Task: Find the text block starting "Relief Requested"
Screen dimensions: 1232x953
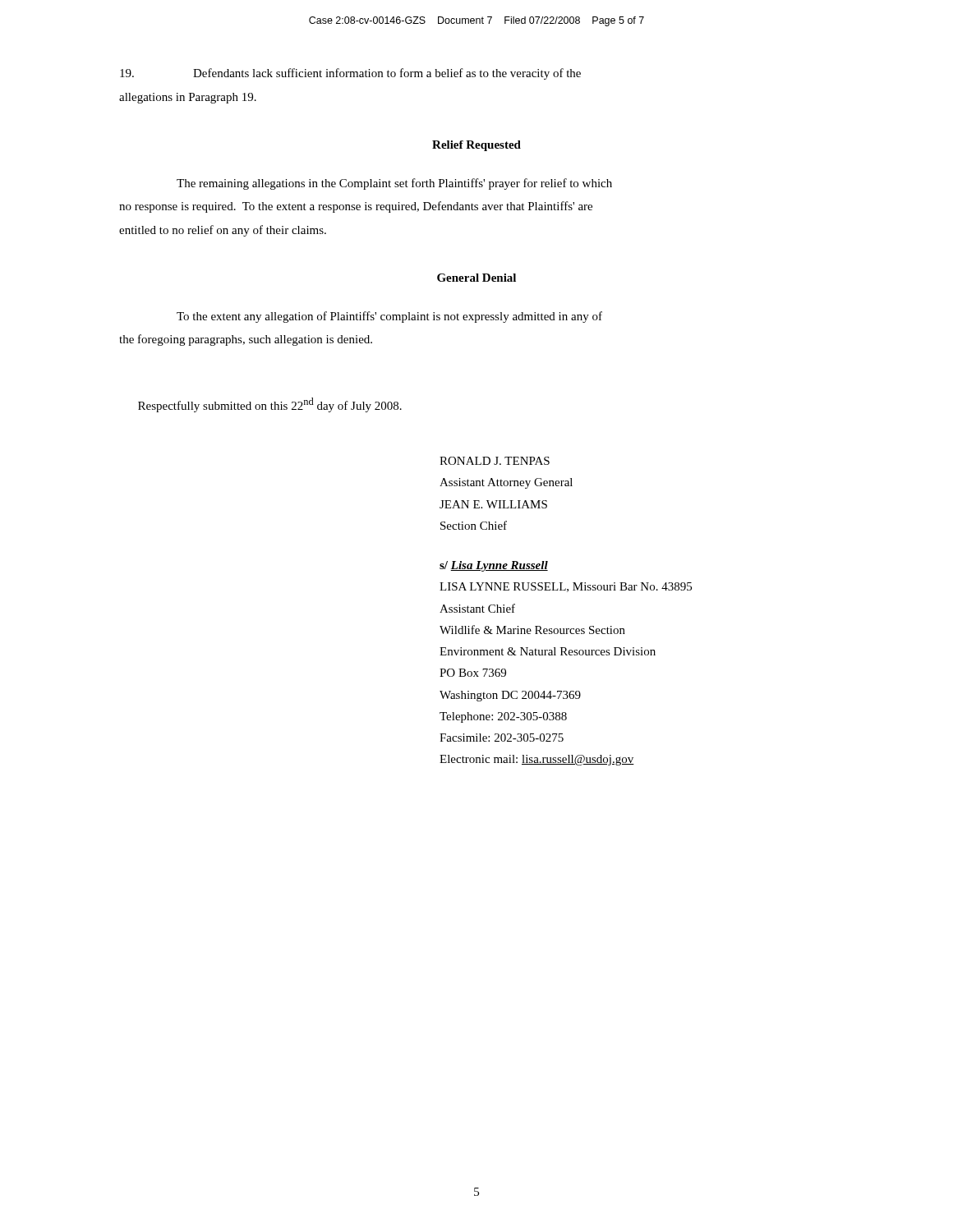Action: [476, 145]
